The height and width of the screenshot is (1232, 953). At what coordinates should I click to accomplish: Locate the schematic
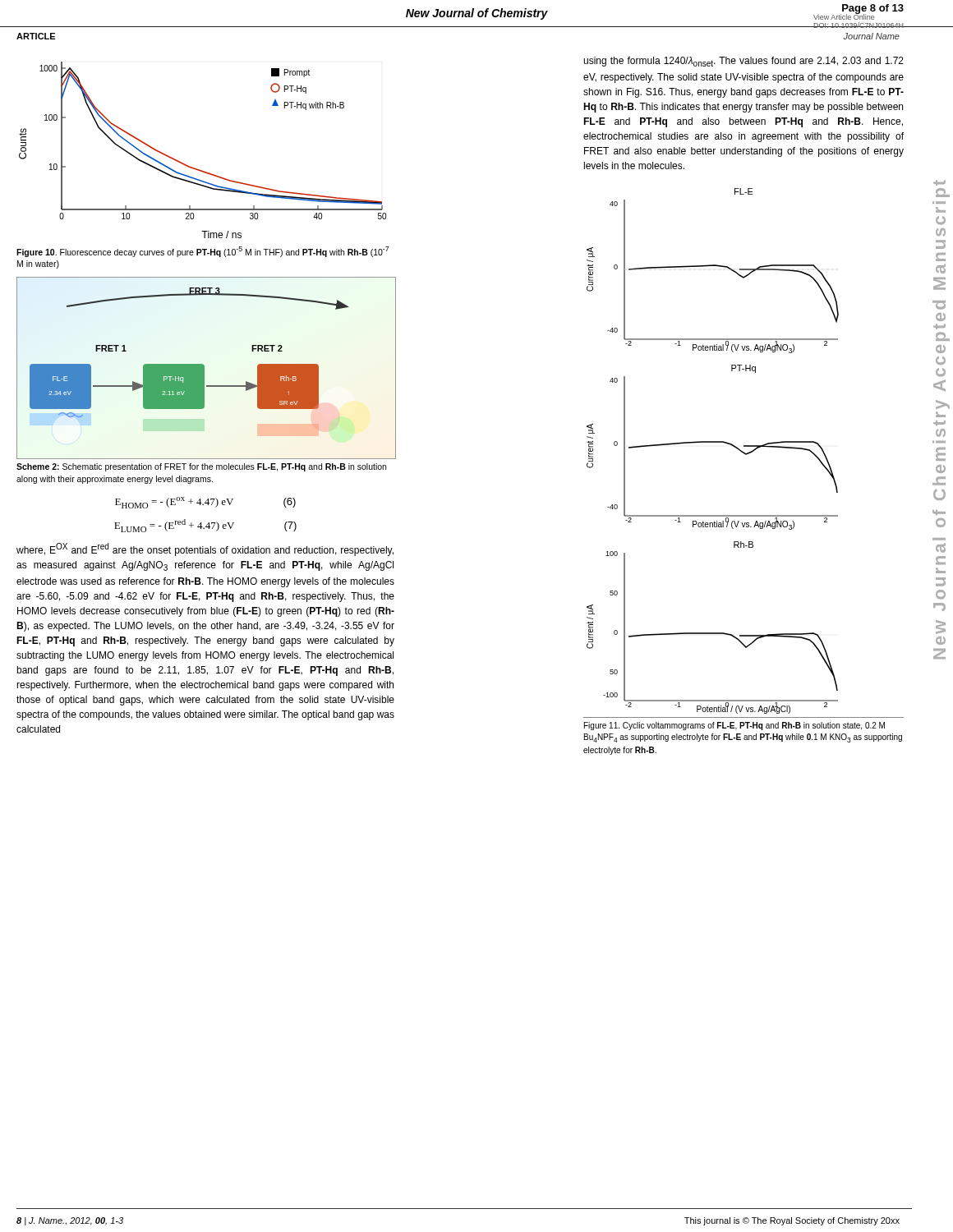(x=205, y=368)
